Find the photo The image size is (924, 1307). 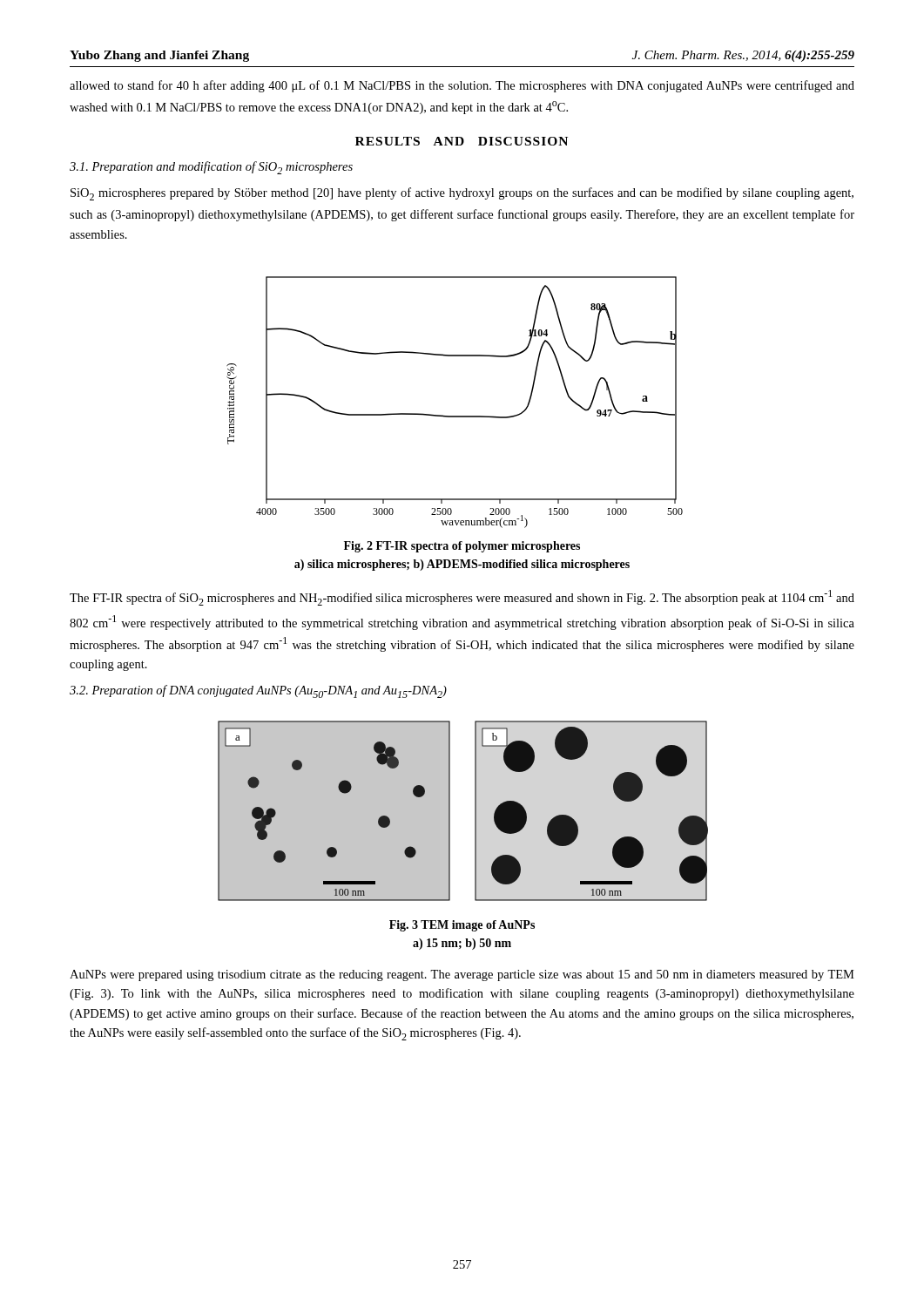(x=462, y=813)
